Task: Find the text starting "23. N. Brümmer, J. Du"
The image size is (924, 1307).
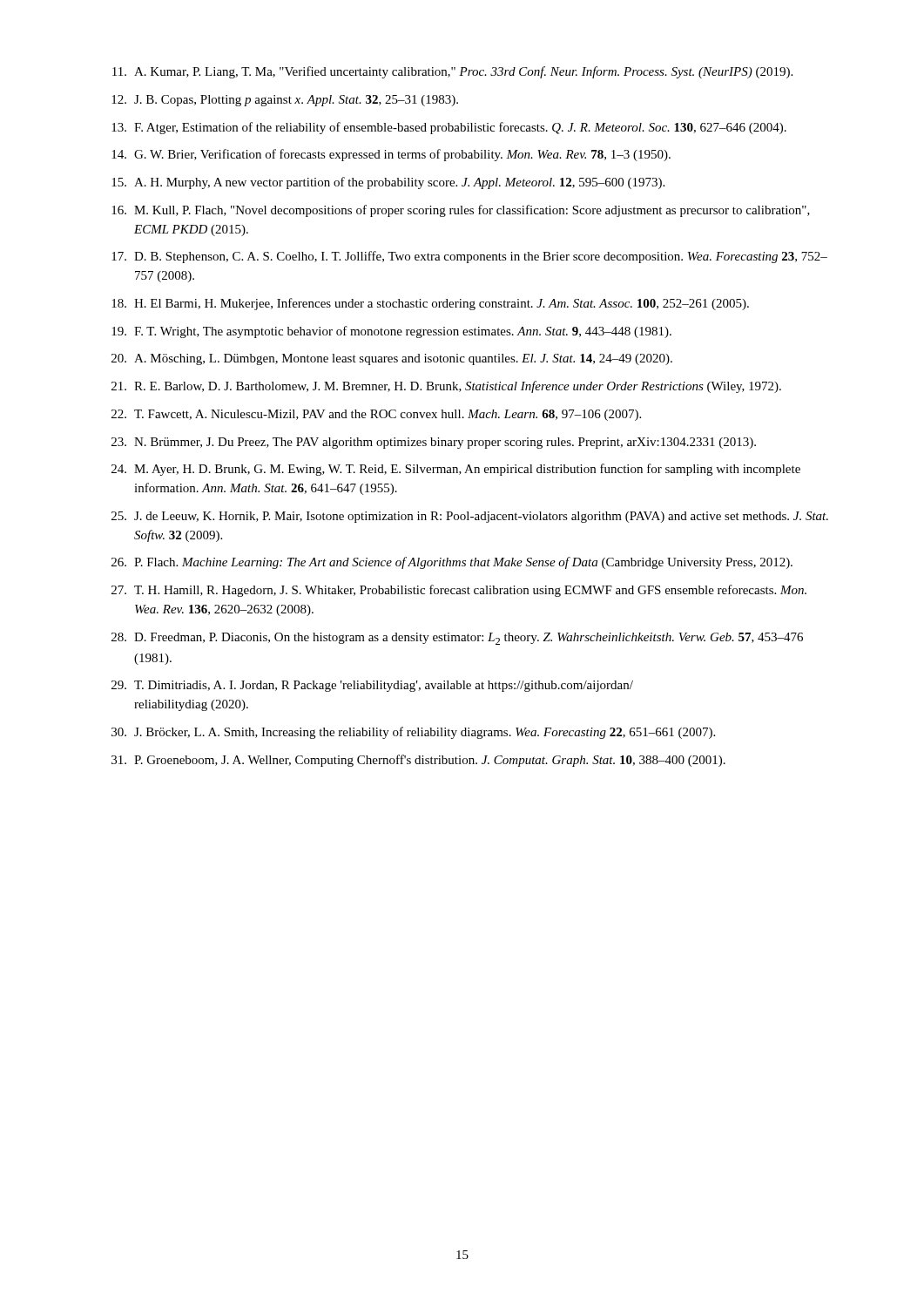Action: (x=462, y=442)
